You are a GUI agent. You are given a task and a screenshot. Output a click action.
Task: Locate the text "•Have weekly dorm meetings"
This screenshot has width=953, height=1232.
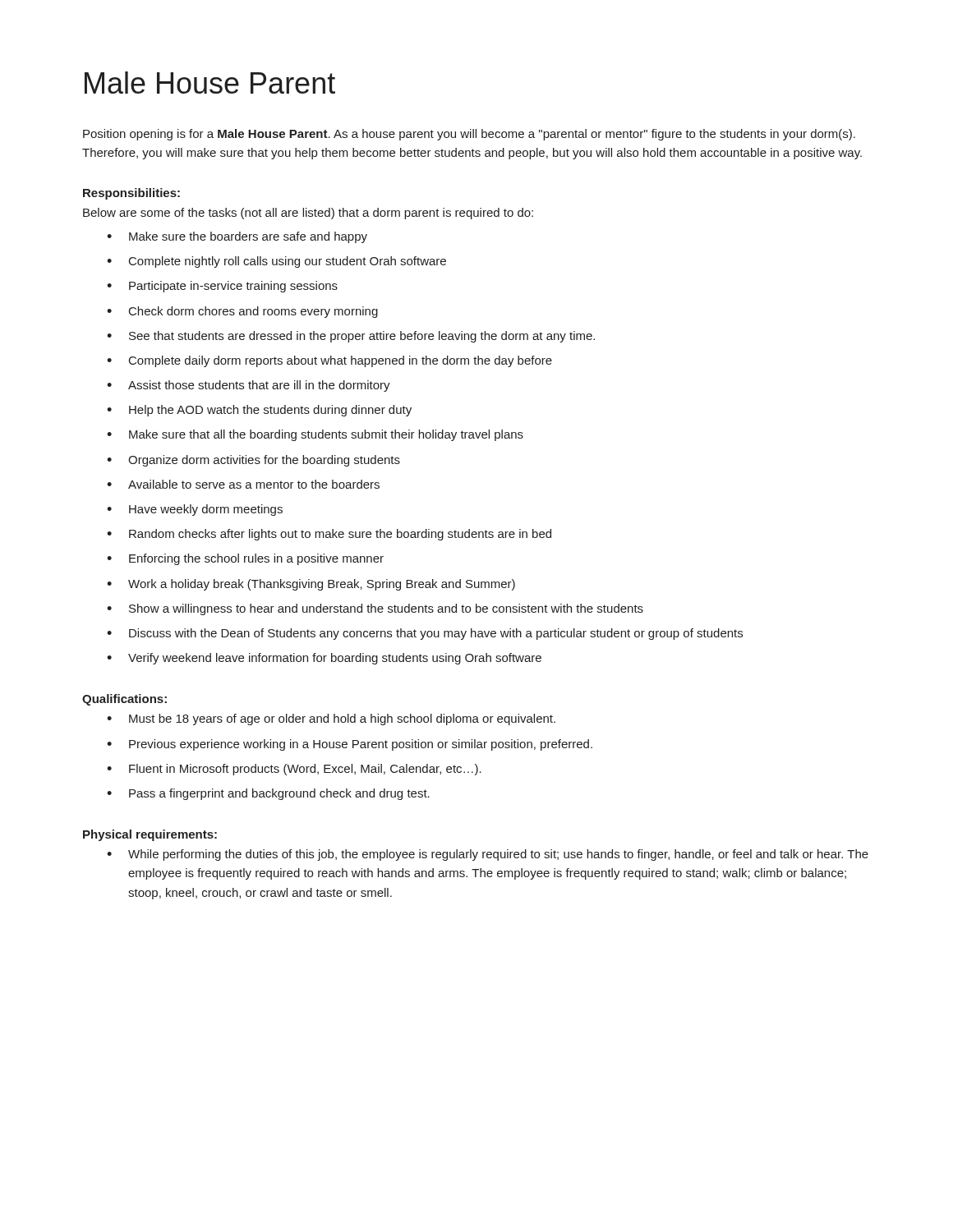195,510
